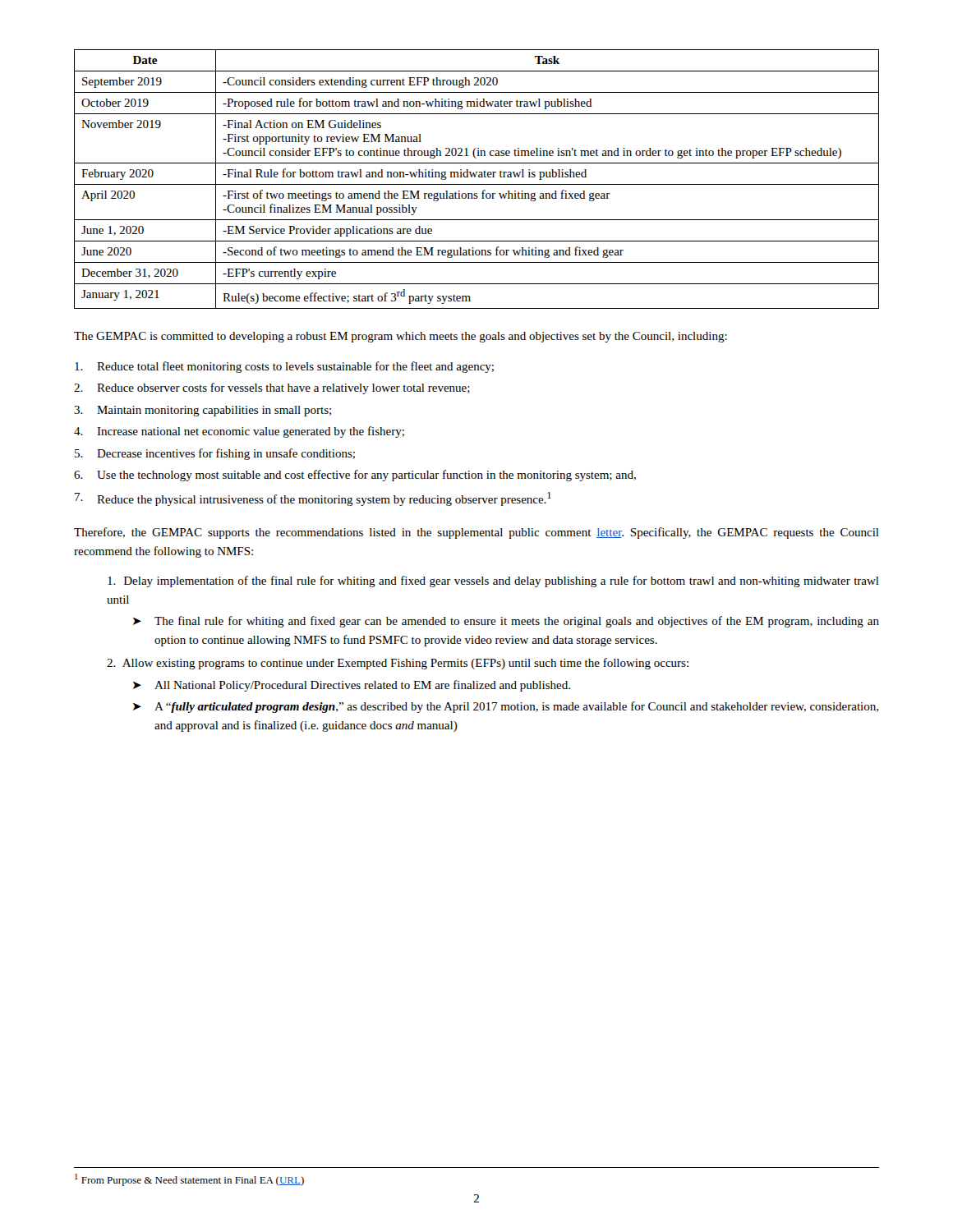The image size is (953, 1232).
Task: Locate the passage starting "3.Maintain monitoring capabilities in small ports;"
Action: (203, 410)
